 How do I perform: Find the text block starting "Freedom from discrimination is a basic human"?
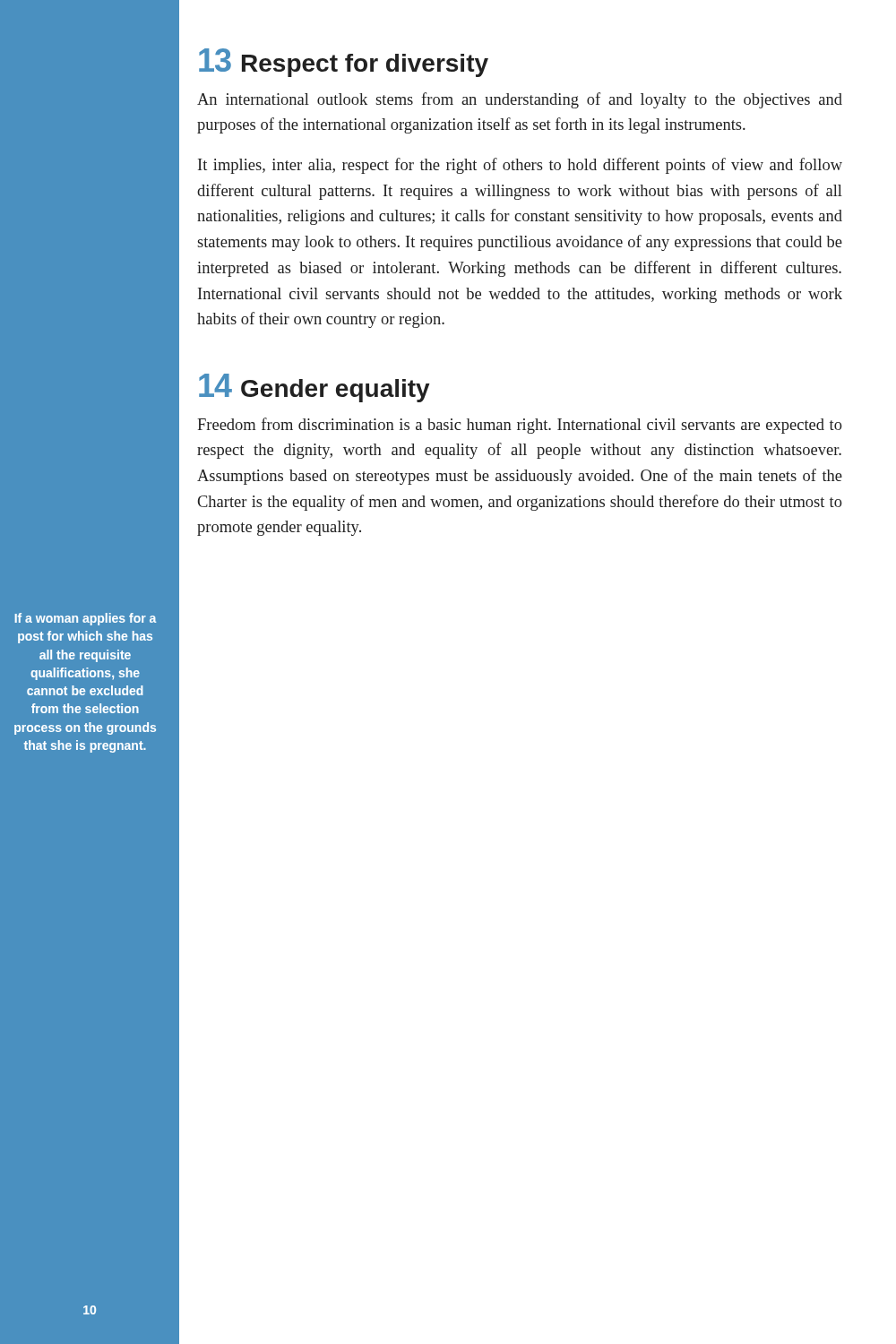click(x=520, y=476)
